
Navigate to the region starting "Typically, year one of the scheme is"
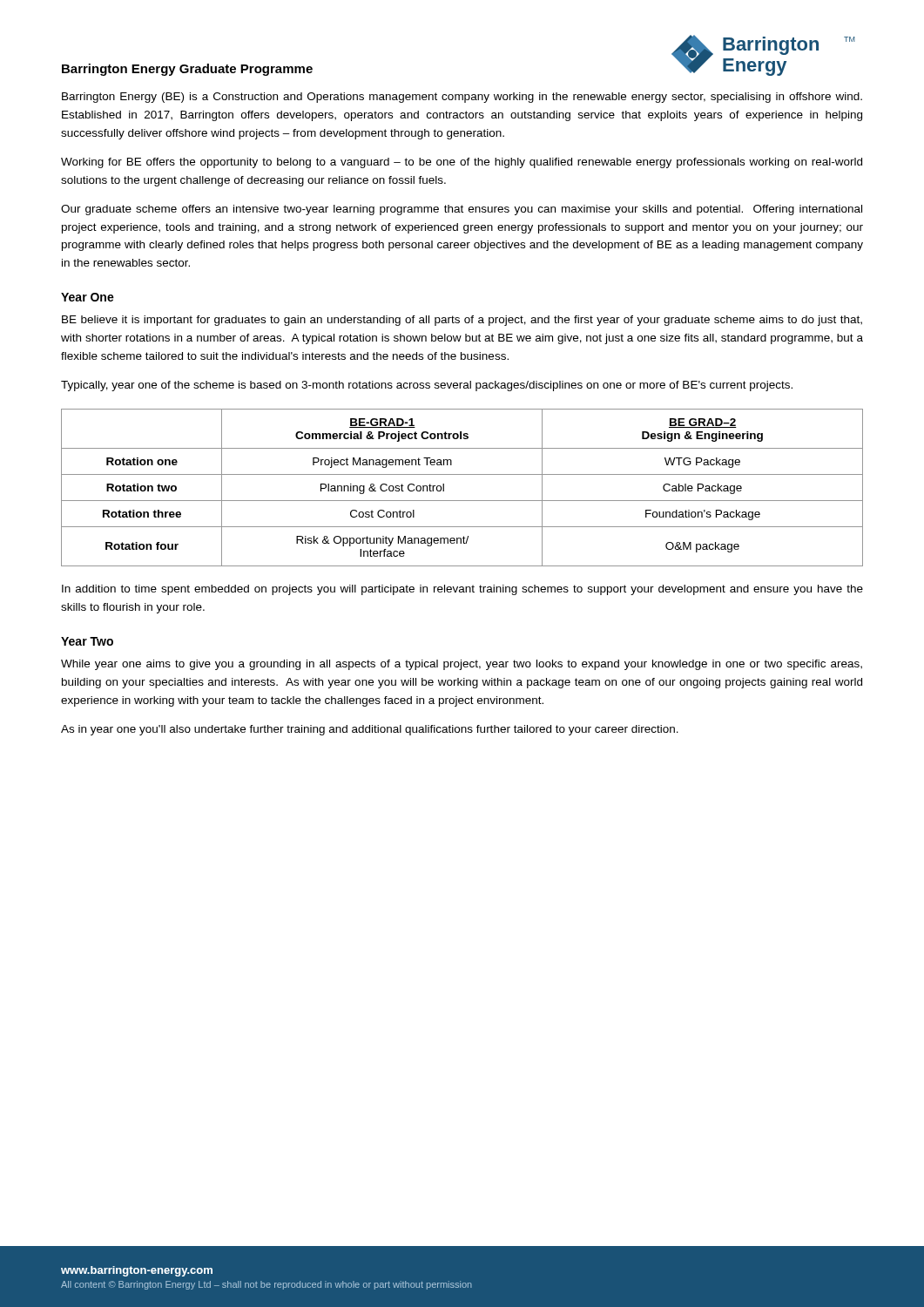point(427,385)
